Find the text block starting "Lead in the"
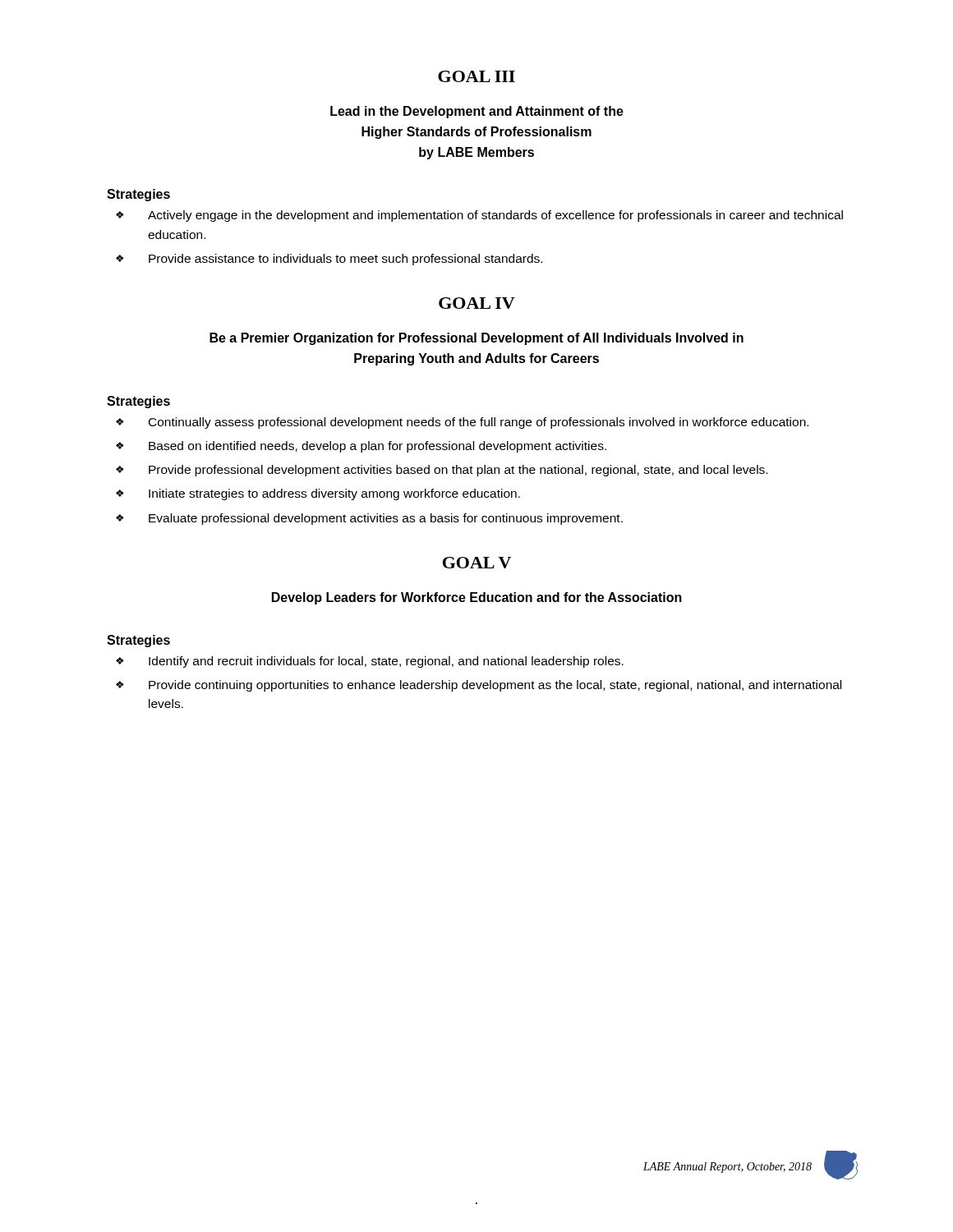The width and height of the screenshot is (953, 1232). tap(476, 132)
